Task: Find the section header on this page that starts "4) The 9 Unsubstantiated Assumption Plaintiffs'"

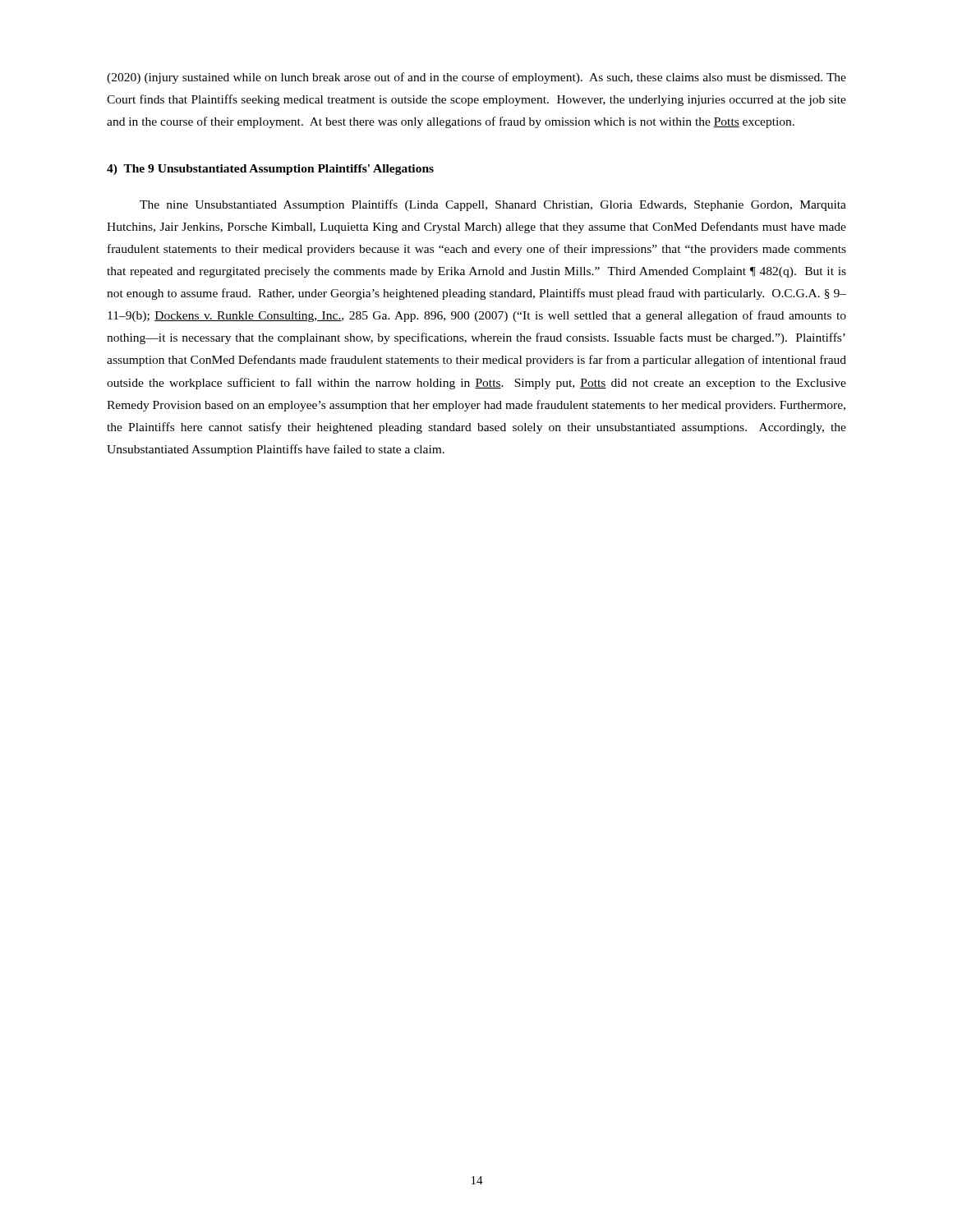Action: [x=270, y=168]
